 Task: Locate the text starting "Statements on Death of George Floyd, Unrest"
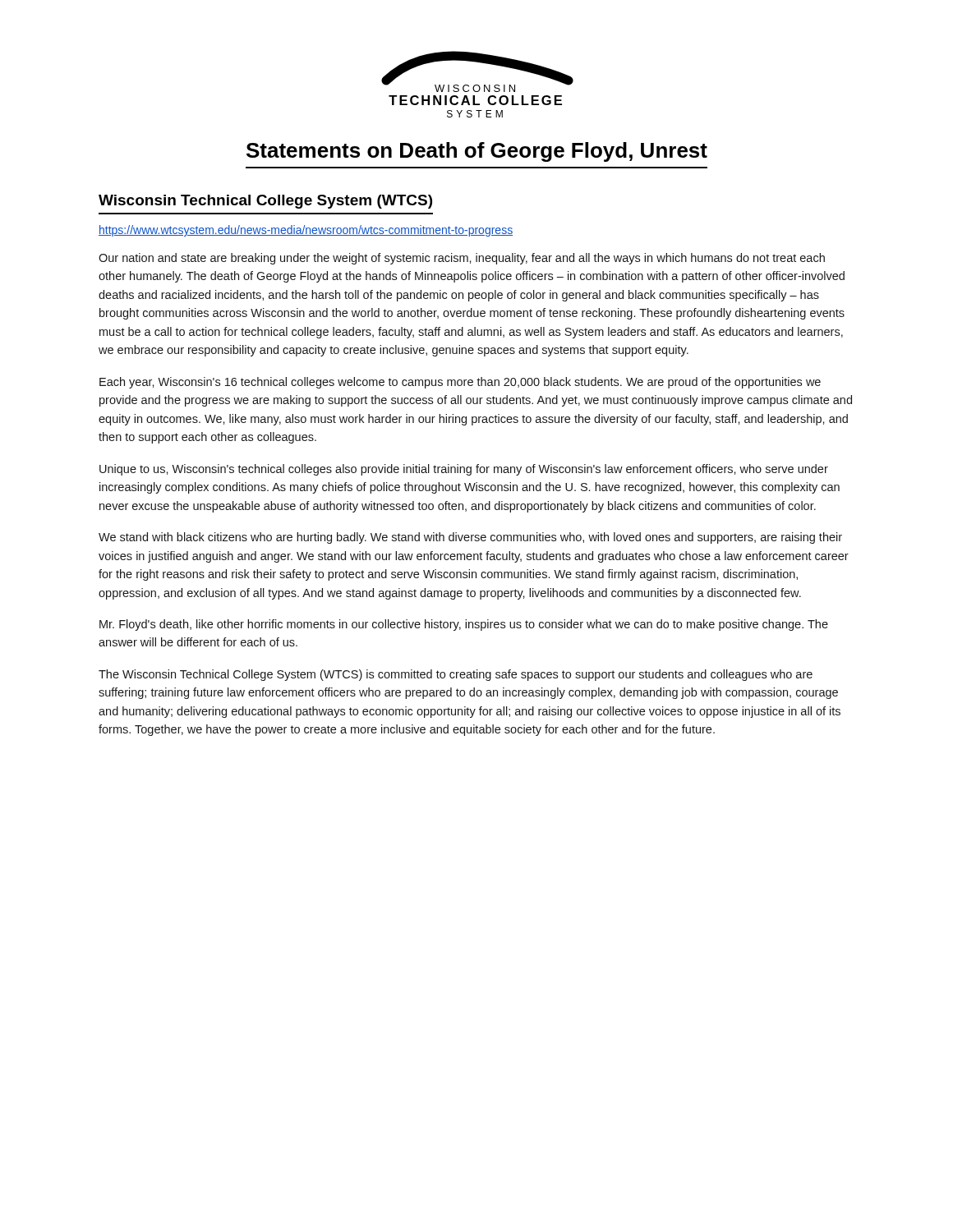tap(476, 153)
